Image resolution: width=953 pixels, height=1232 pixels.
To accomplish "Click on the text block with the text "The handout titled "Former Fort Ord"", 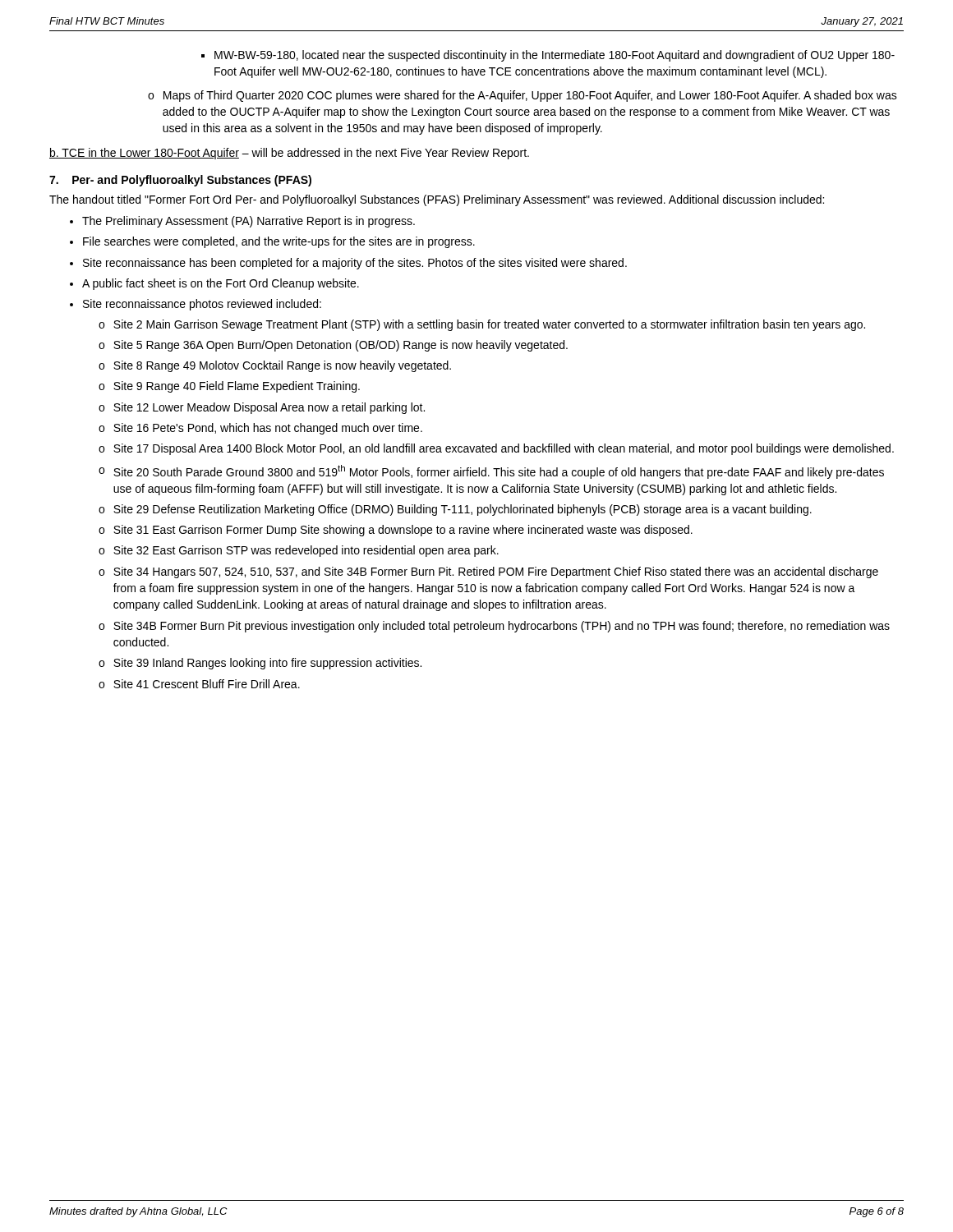I will [x=437, y=199].
